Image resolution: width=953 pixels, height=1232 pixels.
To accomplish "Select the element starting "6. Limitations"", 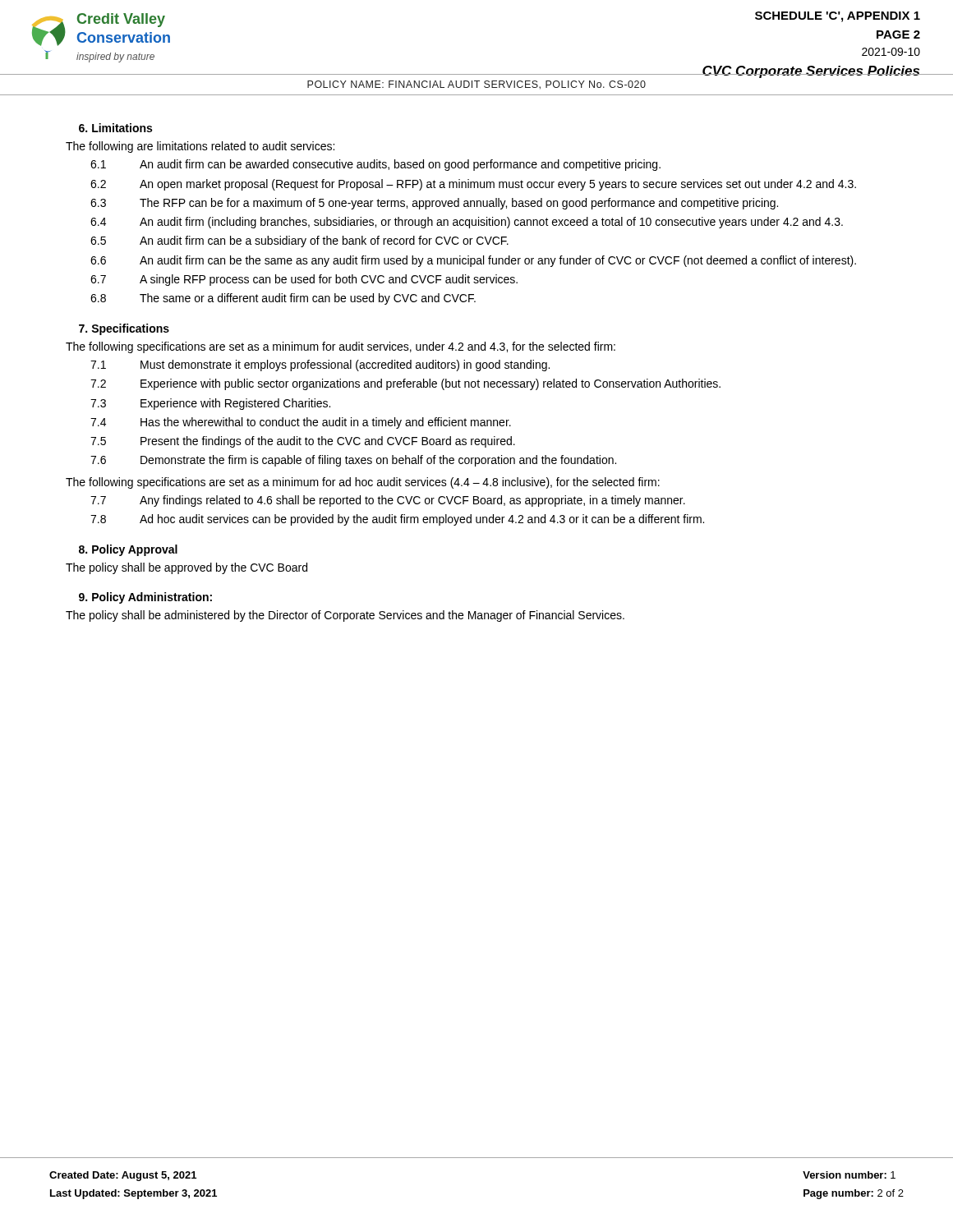I will pyautogui.click(x=109, y=128).
